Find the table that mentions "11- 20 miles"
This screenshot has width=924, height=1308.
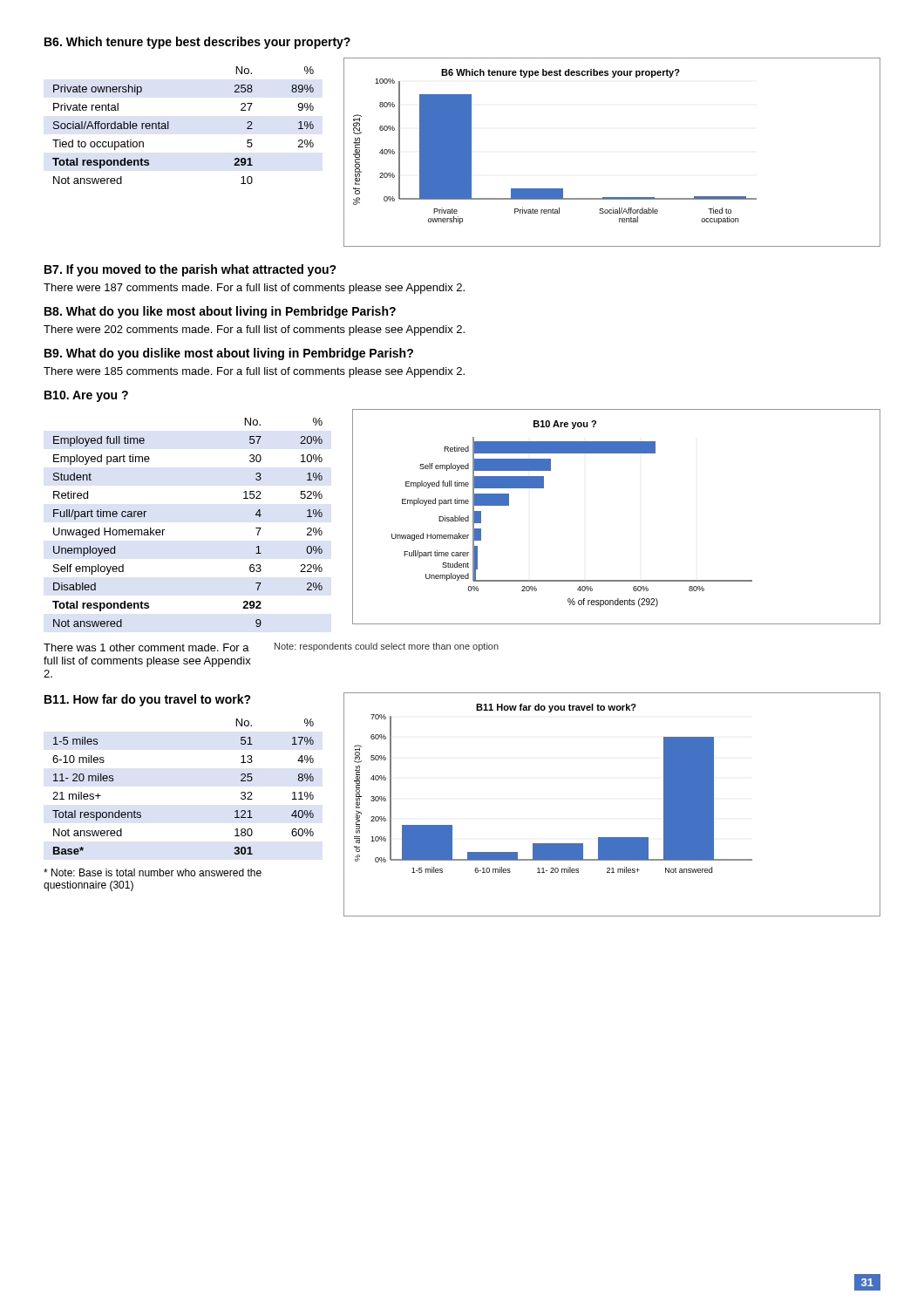click(183, 787)
